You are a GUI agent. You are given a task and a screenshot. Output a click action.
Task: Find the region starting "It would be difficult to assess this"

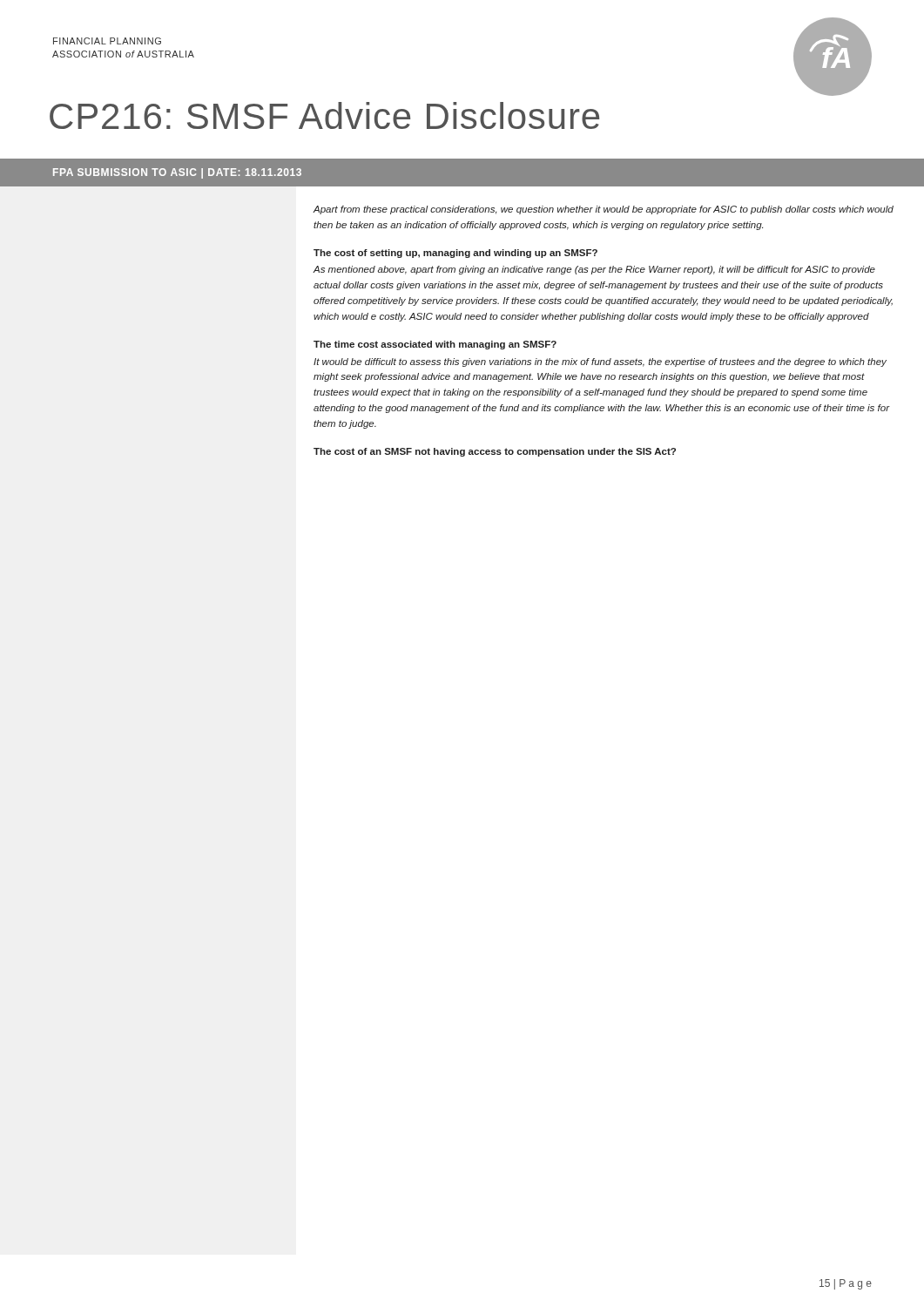[x=606, y=393]
